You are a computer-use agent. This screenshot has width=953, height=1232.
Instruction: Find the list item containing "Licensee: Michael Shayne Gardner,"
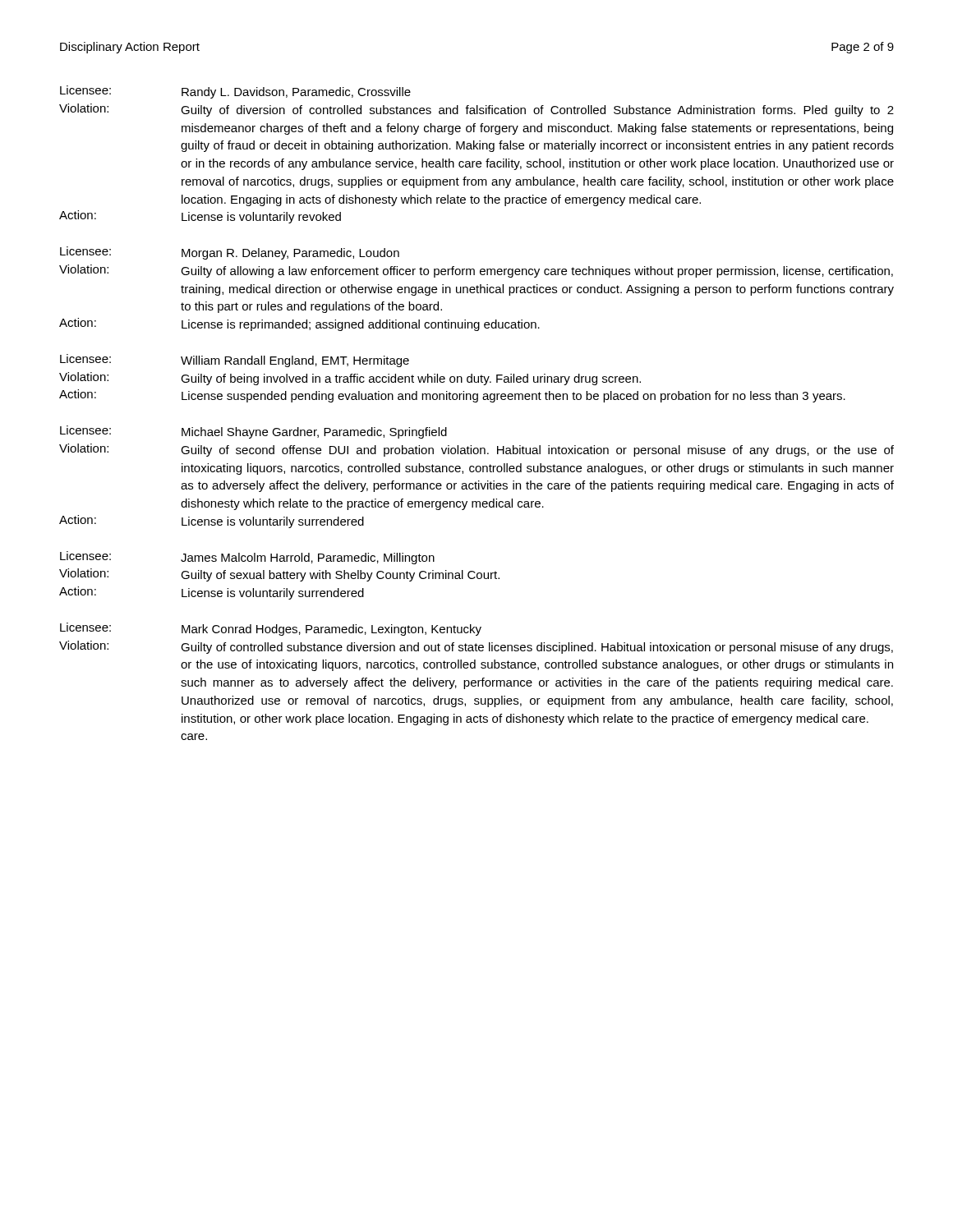(x=476, y=477)
